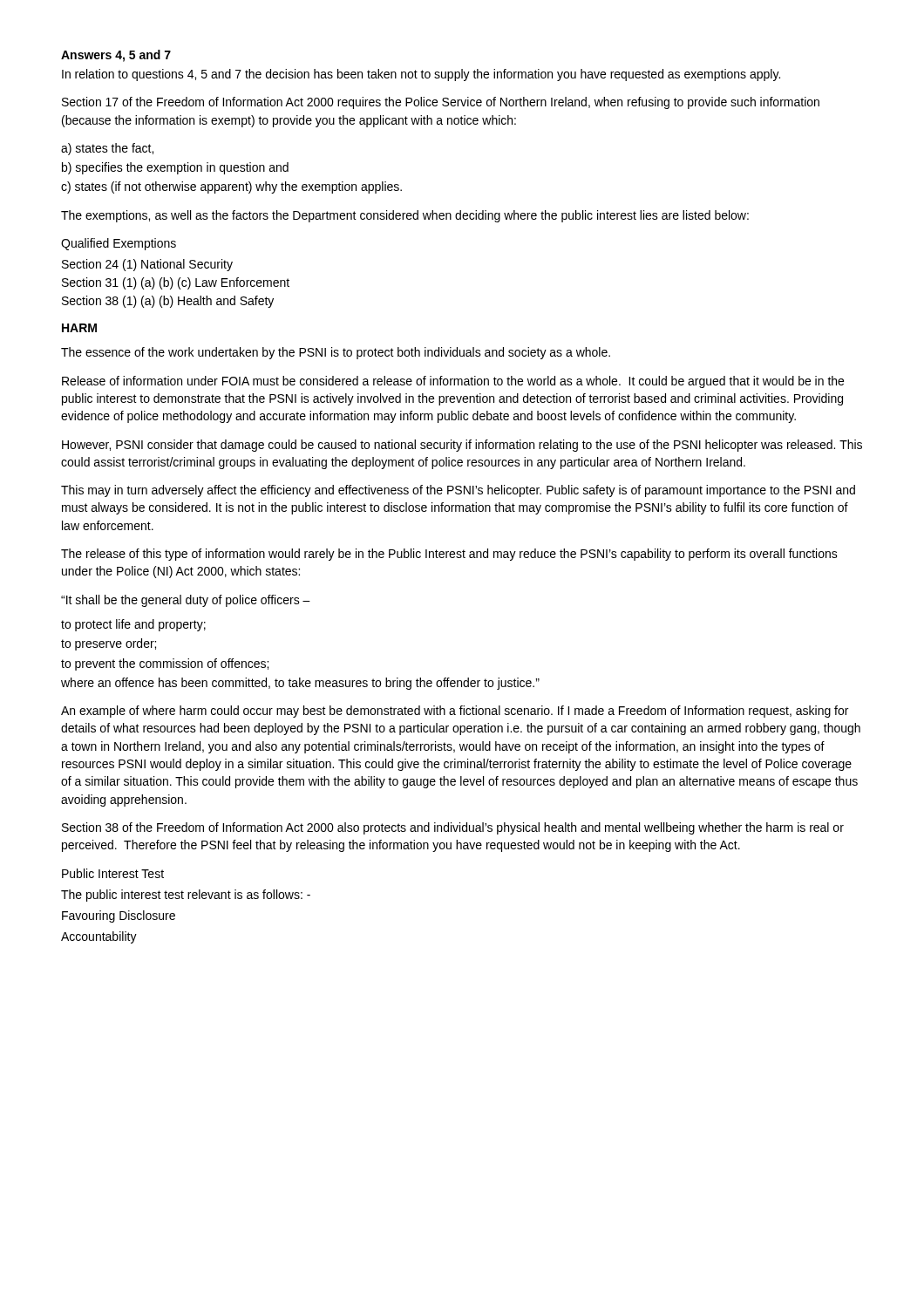The image size is (924, 1308).
Task: Point to the block beginning "This may in turn adversely affect"
Action: point(458,508)
